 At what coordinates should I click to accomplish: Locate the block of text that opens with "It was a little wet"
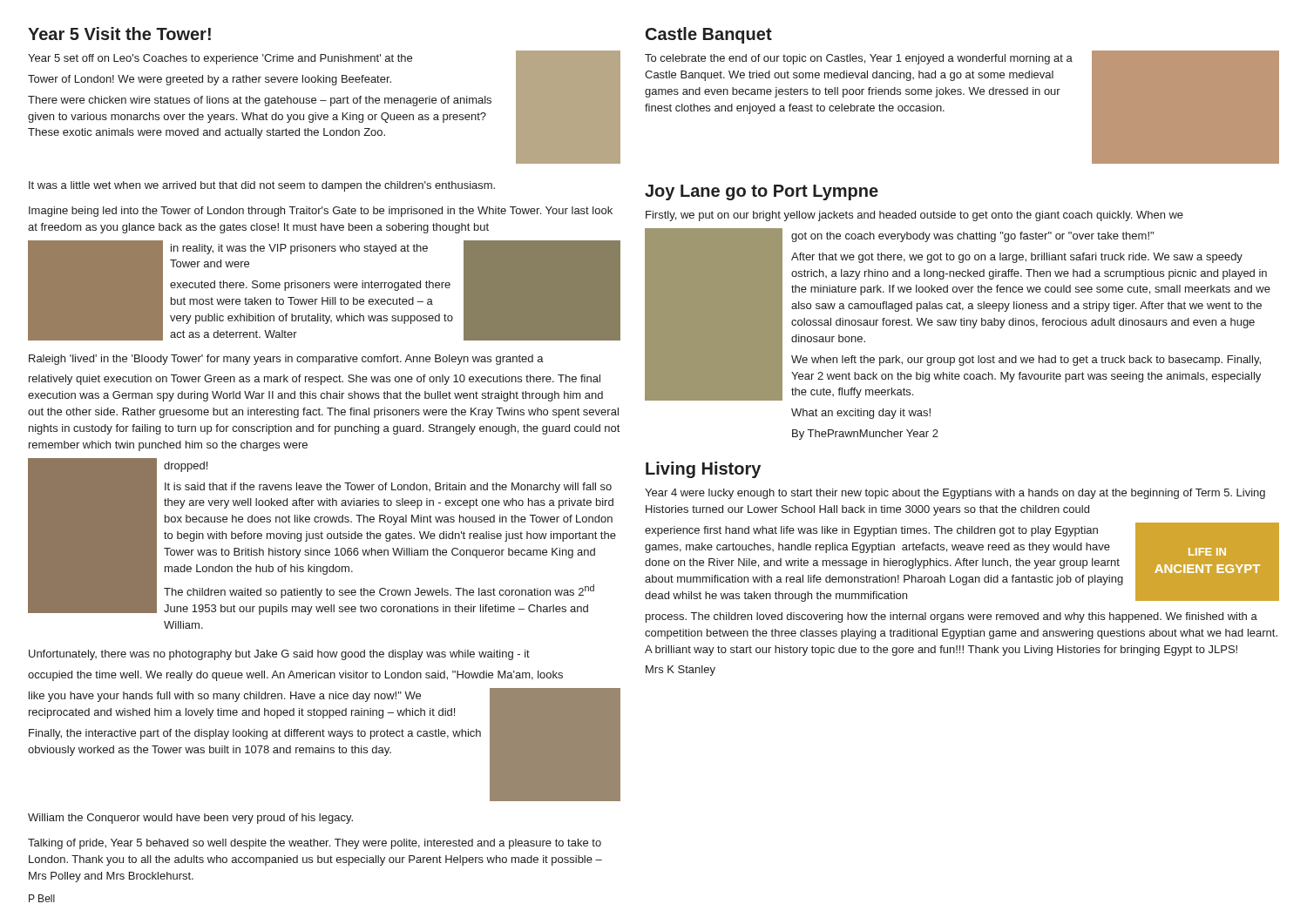click(x=324, y=186)
